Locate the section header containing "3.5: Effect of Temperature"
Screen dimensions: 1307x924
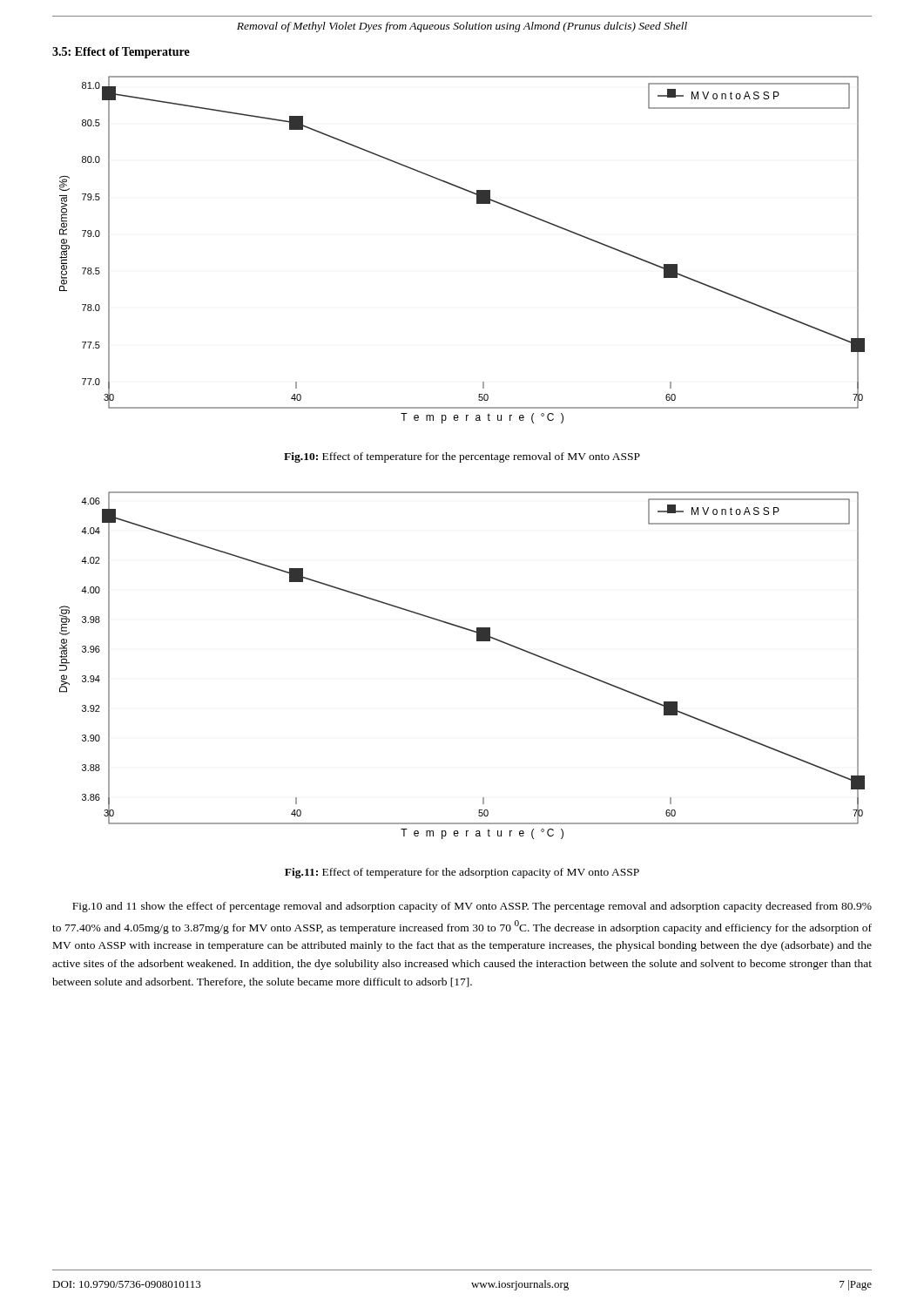tap(121, 52)
